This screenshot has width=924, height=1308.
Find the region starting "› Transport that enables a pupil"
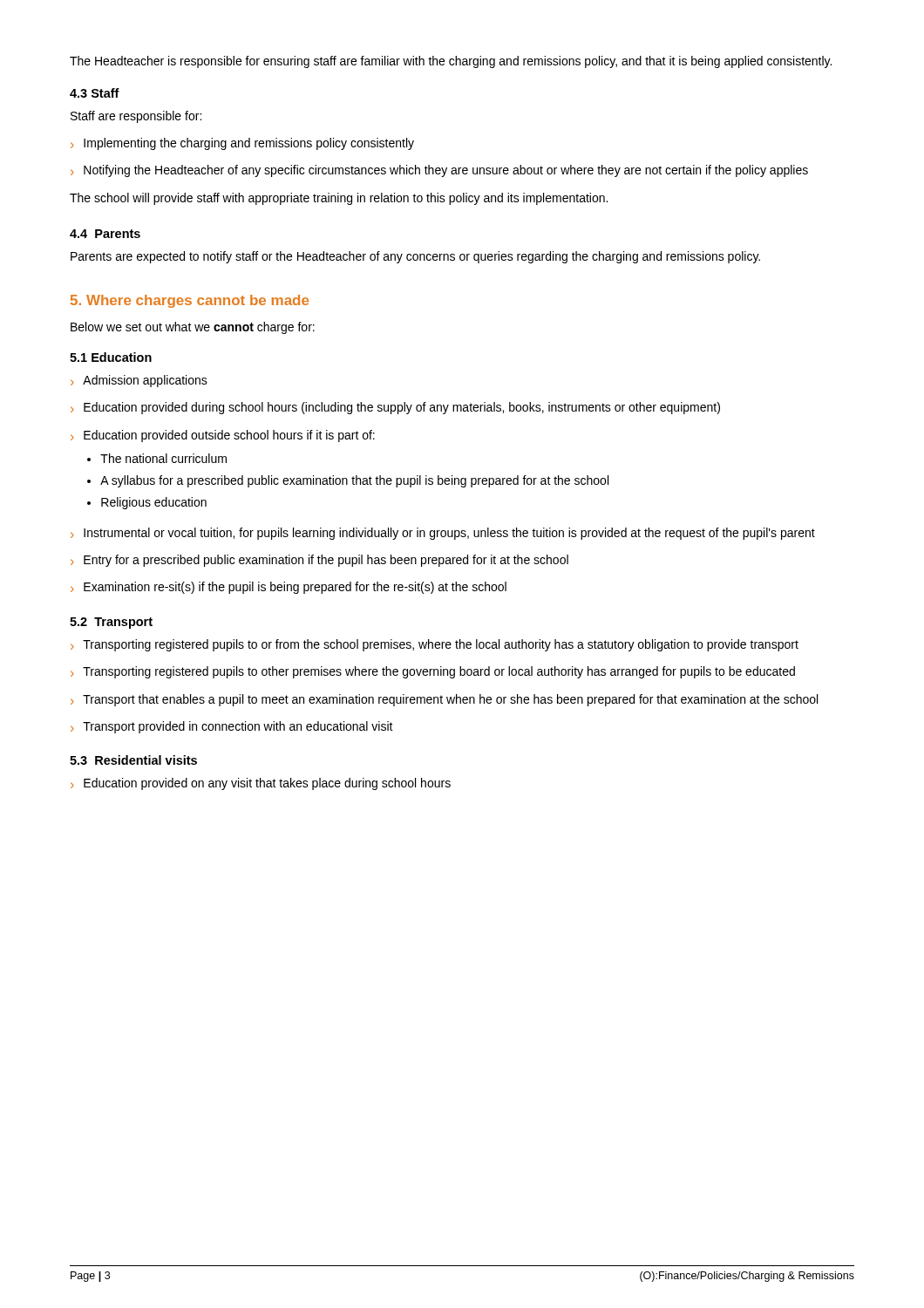coord(462,700)
